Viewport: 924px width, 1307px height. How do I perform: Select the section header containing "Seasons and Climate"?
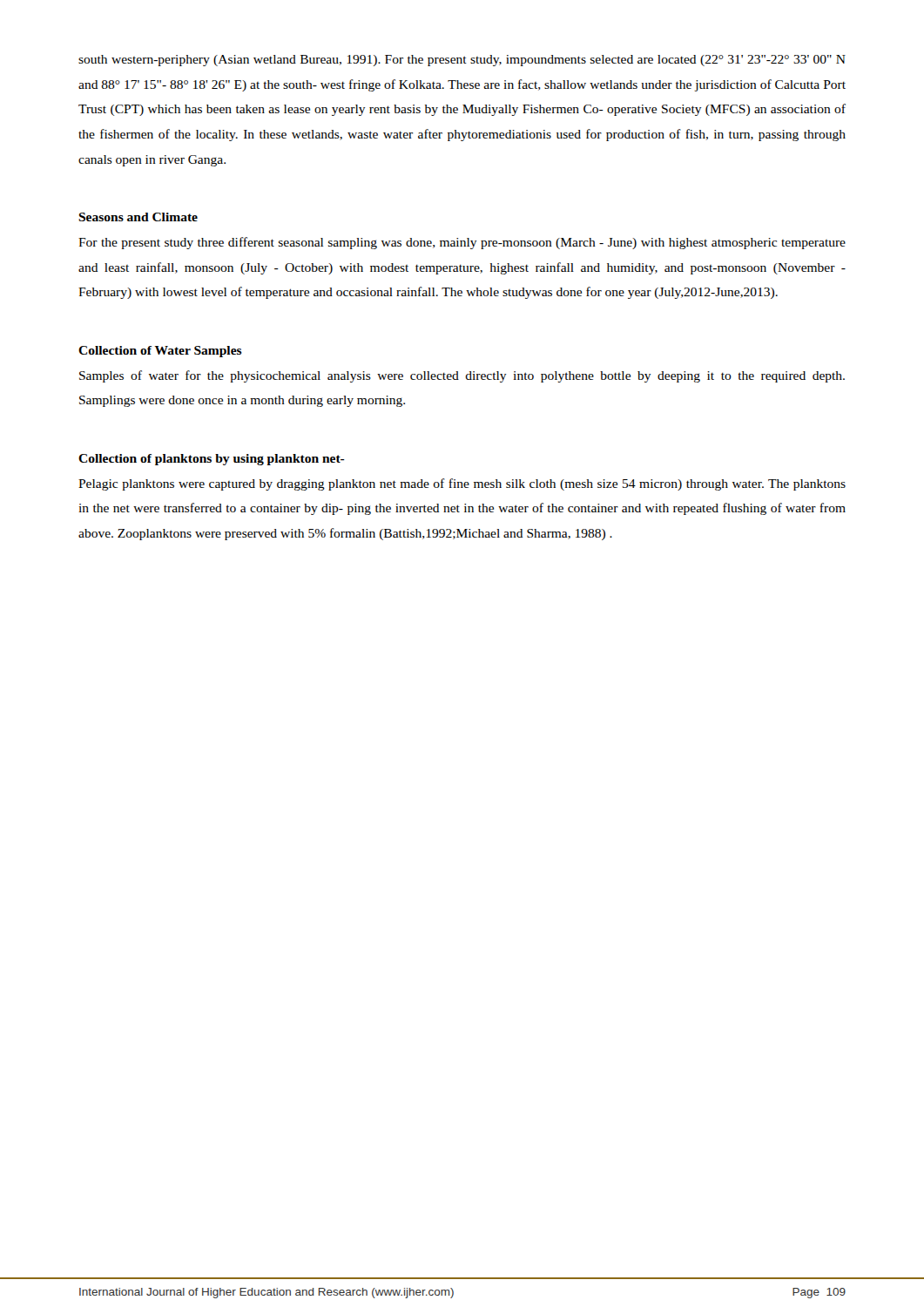138,217
